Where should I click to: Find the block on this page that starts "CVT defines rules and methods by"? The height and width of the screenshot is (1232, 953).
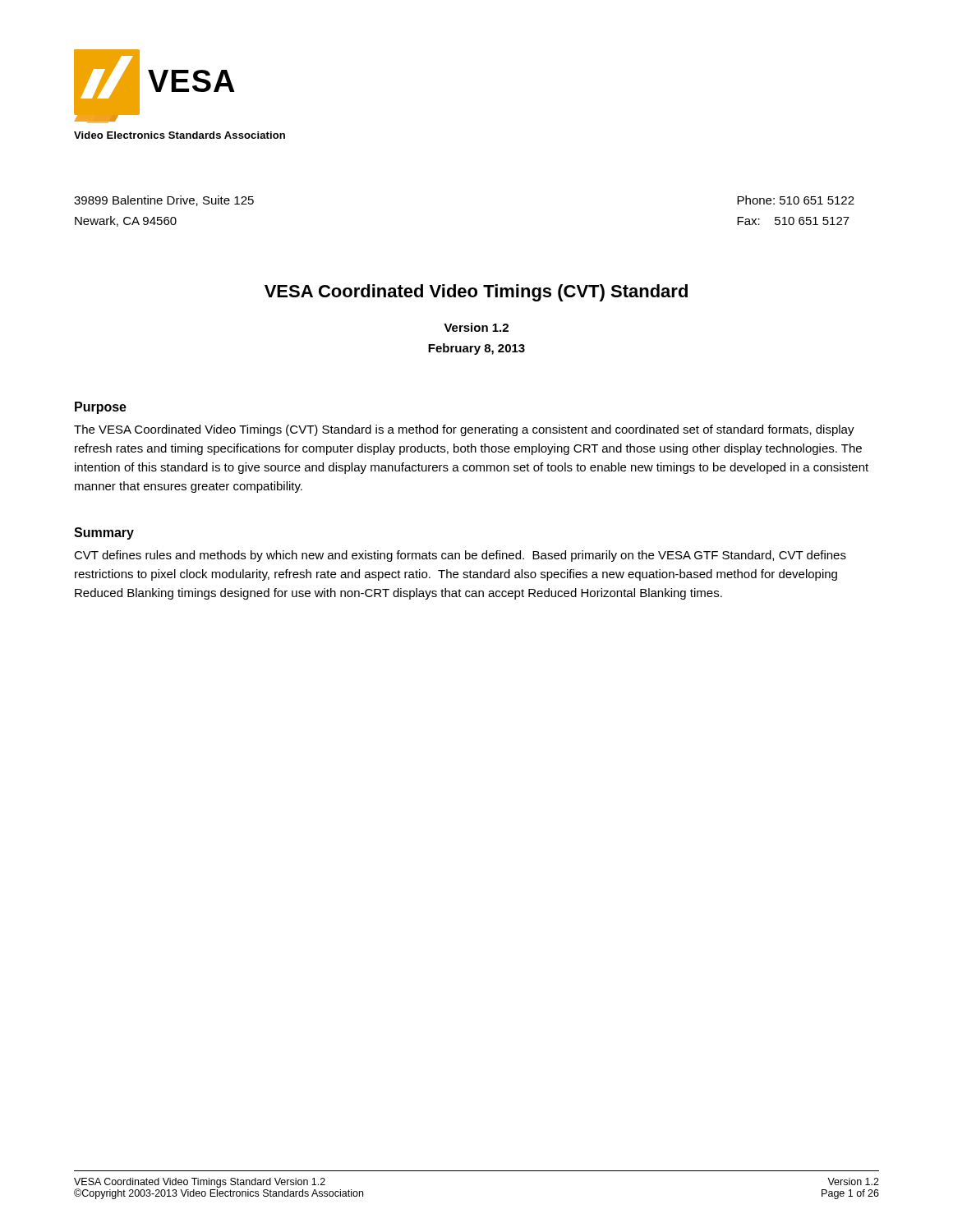click(460, 573)
